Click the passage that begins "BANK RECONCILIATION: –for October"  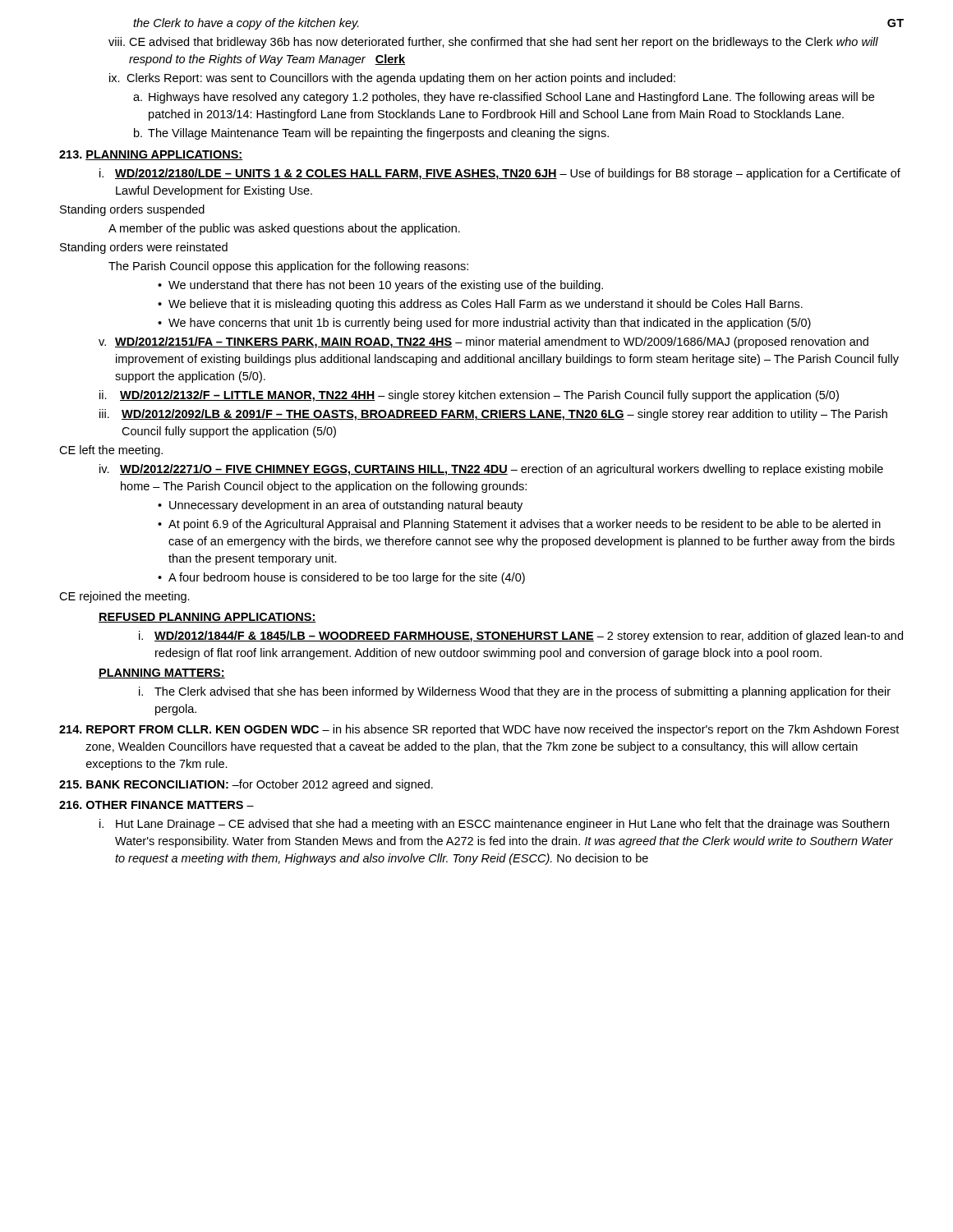tap(246, 785)
